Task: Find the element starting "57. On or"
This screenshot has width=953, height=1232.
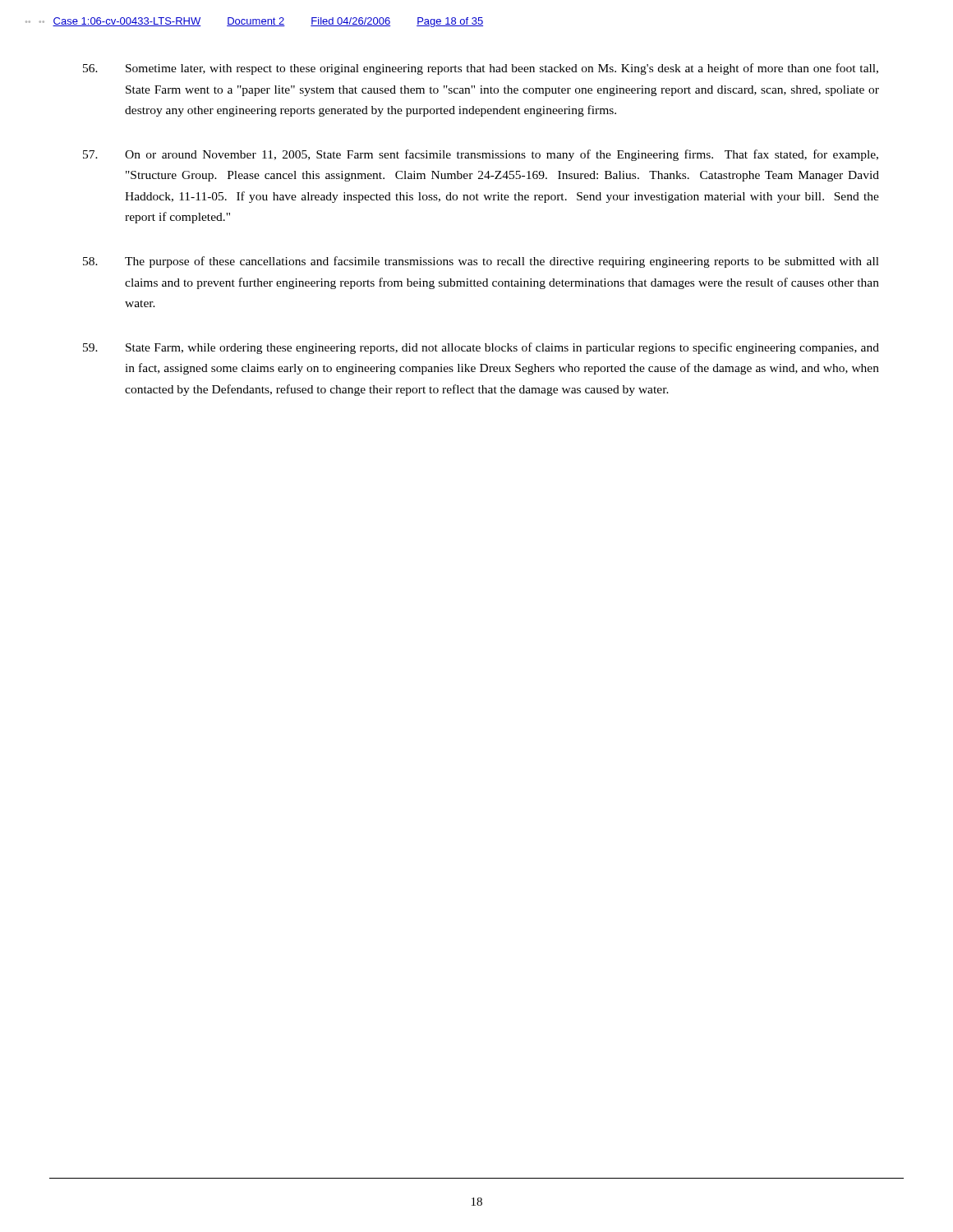Action: (481, 185)
